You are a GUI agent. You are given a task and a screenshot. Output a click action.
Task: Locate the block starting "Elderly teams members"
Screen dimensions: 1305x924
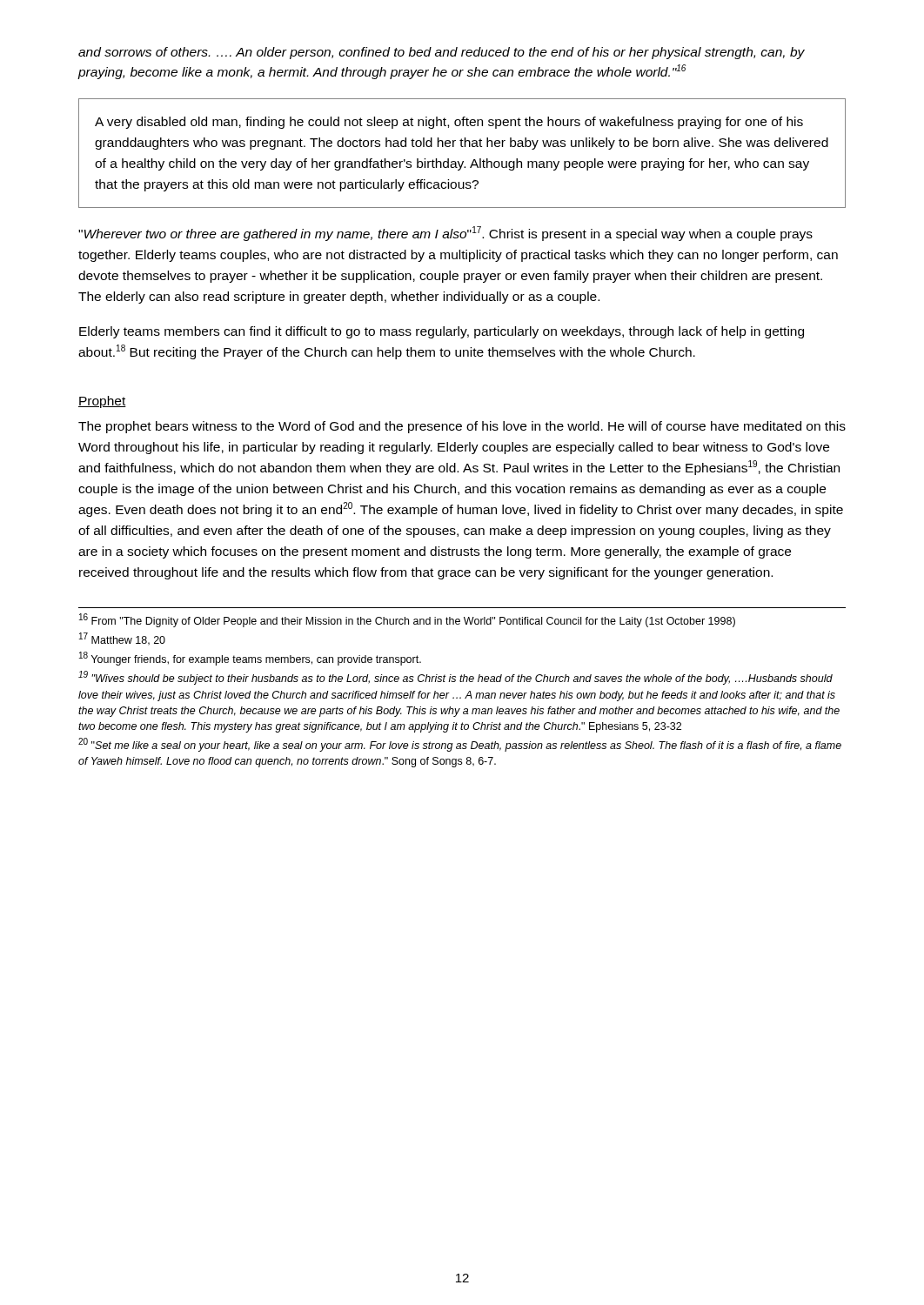coord(442,341)
